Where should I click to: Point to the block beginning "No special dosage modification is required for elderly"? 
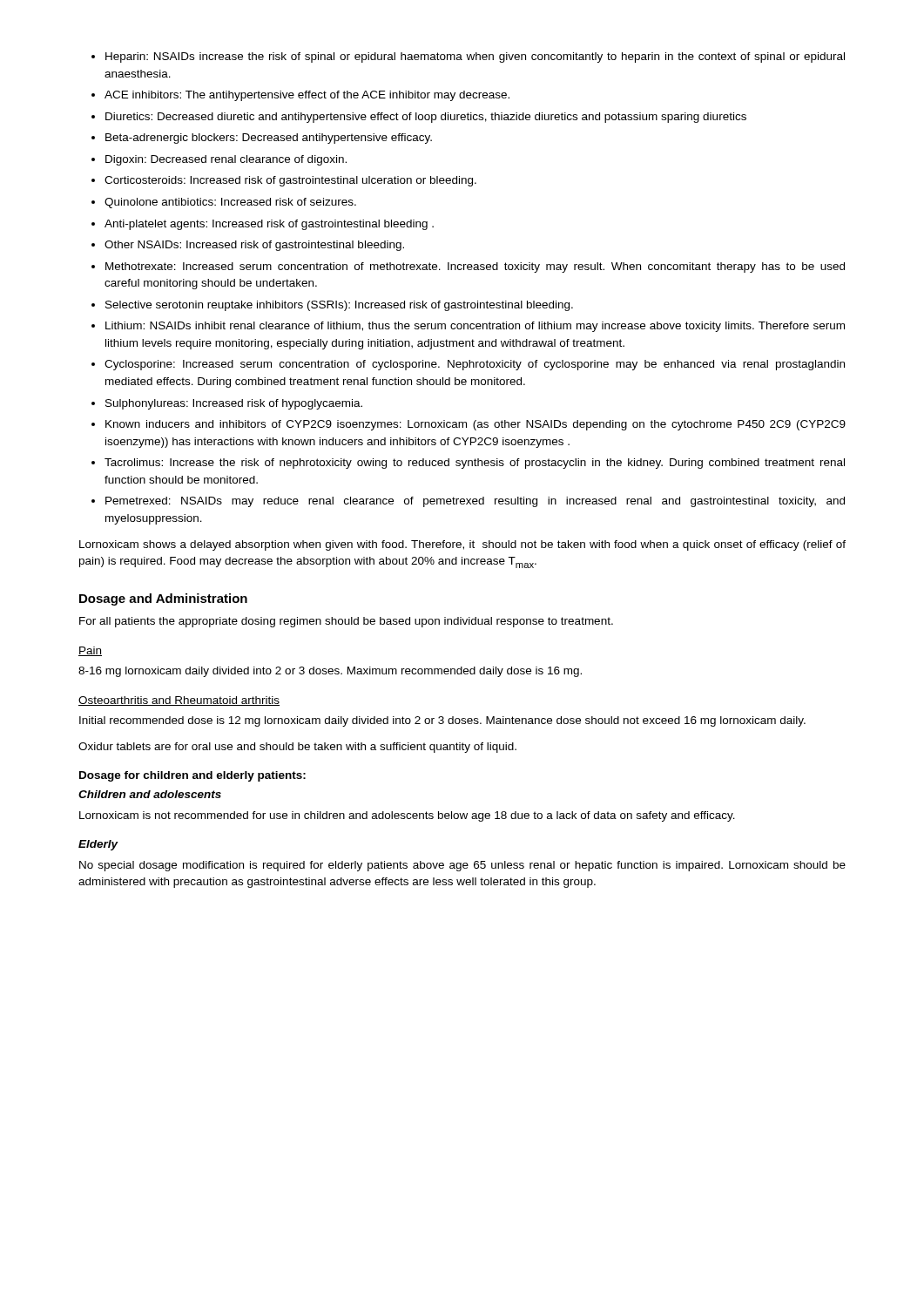point(462,873)
